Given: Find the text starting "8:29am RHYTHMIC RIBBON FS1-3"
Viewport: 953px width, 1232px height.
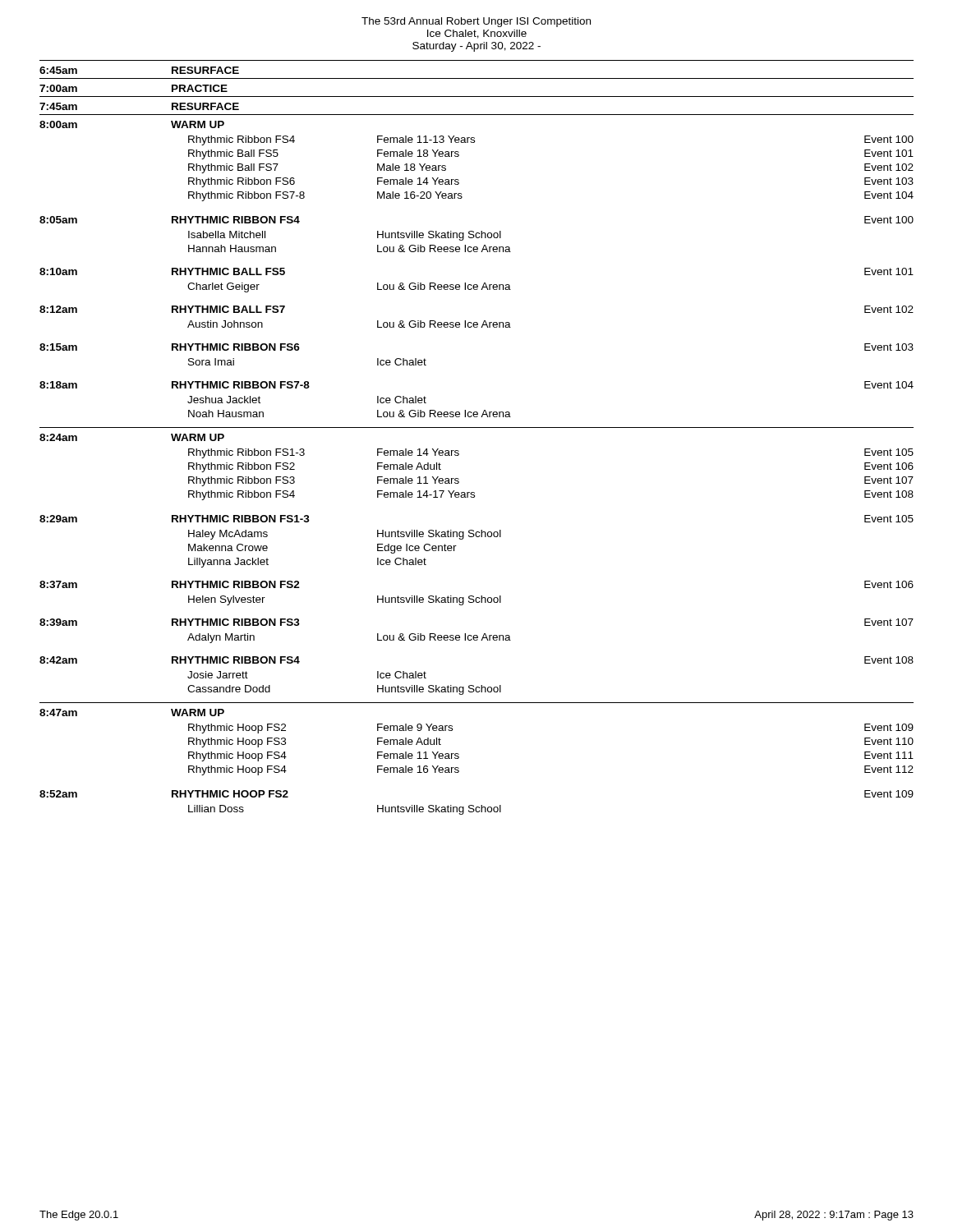Looking at the screenshot, I should (x=476, y=539).
